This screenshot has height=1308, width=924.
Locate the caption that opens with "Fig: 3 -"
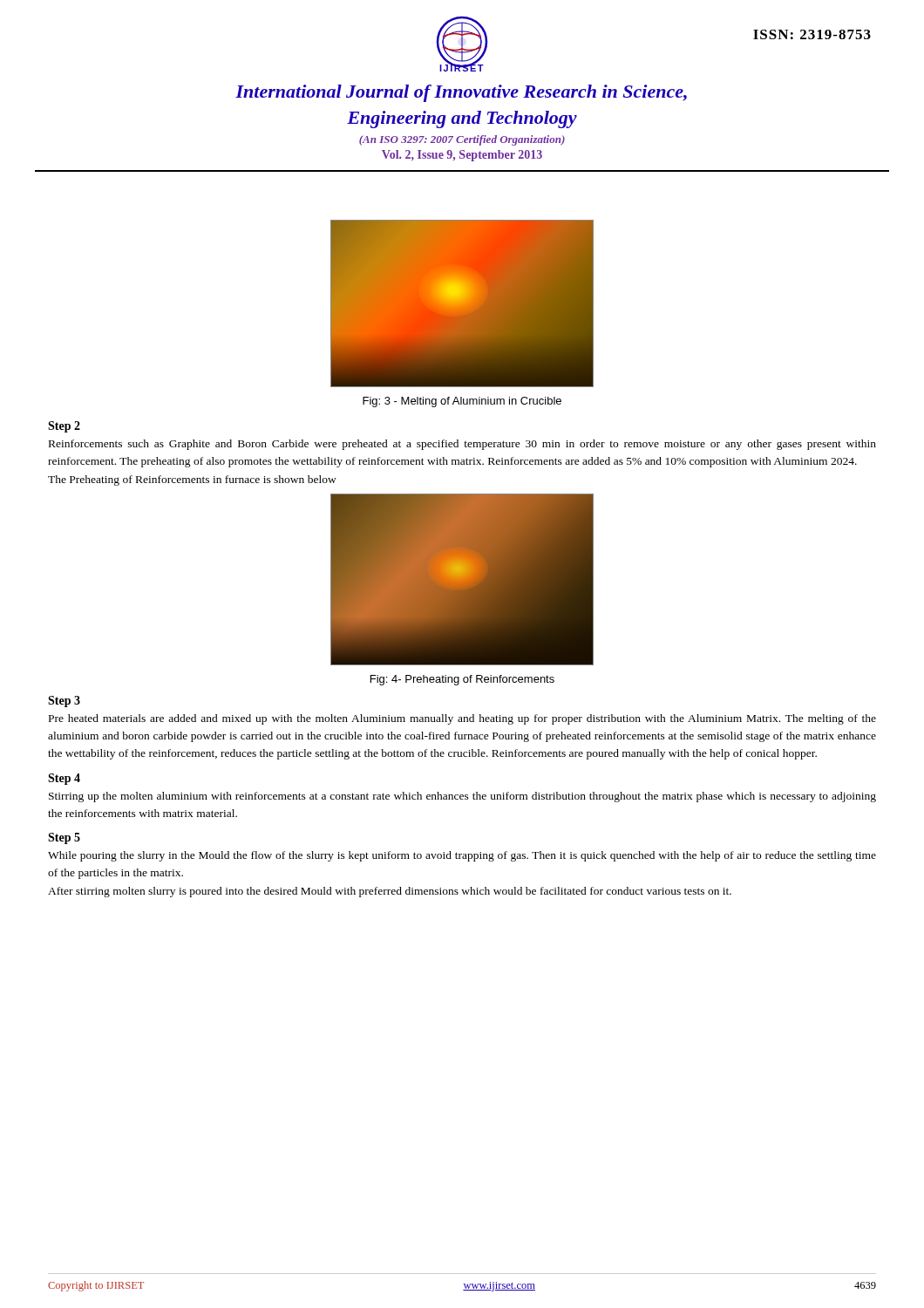point(462,401)
